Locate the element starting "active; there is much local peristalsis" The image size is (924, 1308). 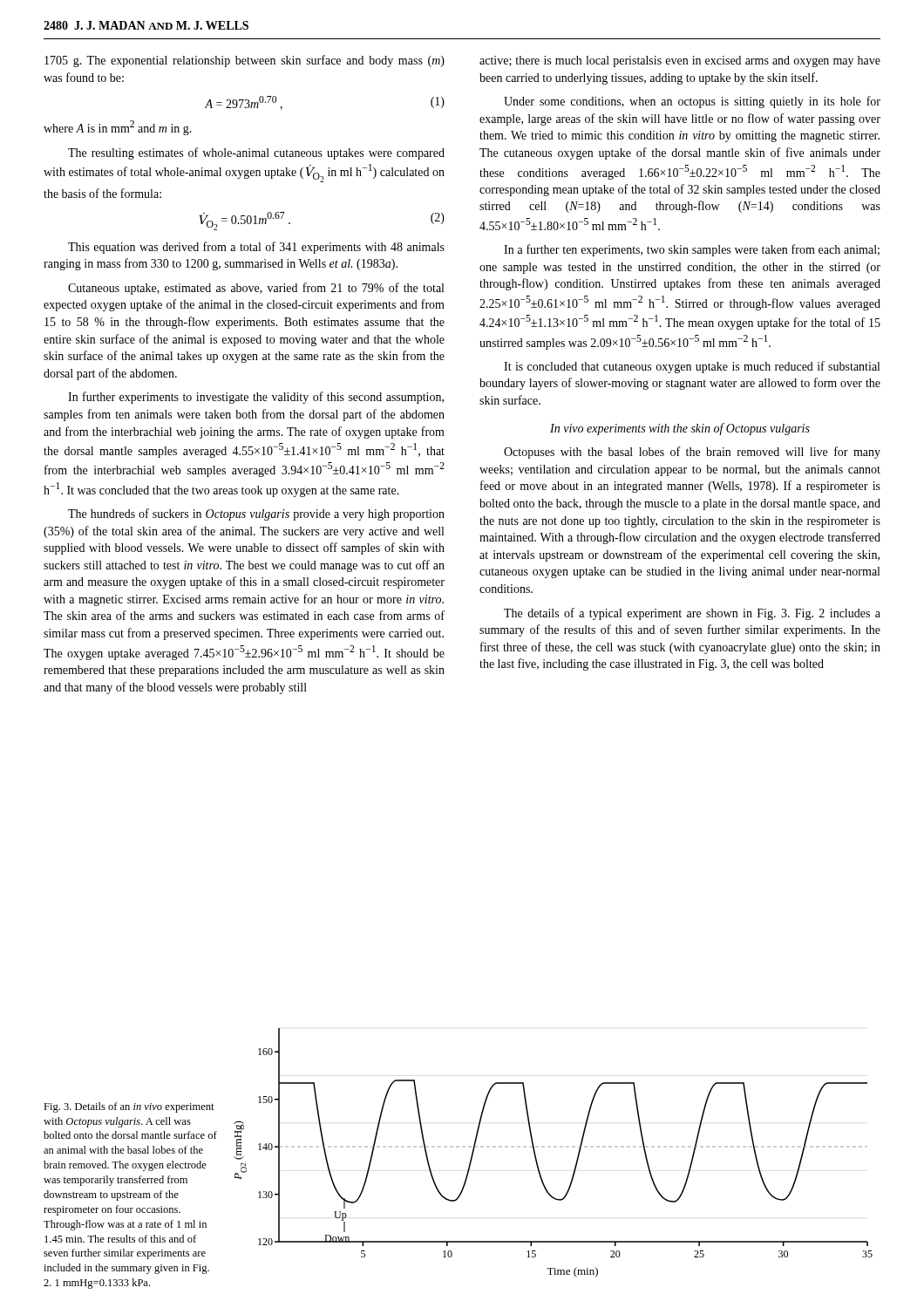pyautogui.click(x=680, y=61)
